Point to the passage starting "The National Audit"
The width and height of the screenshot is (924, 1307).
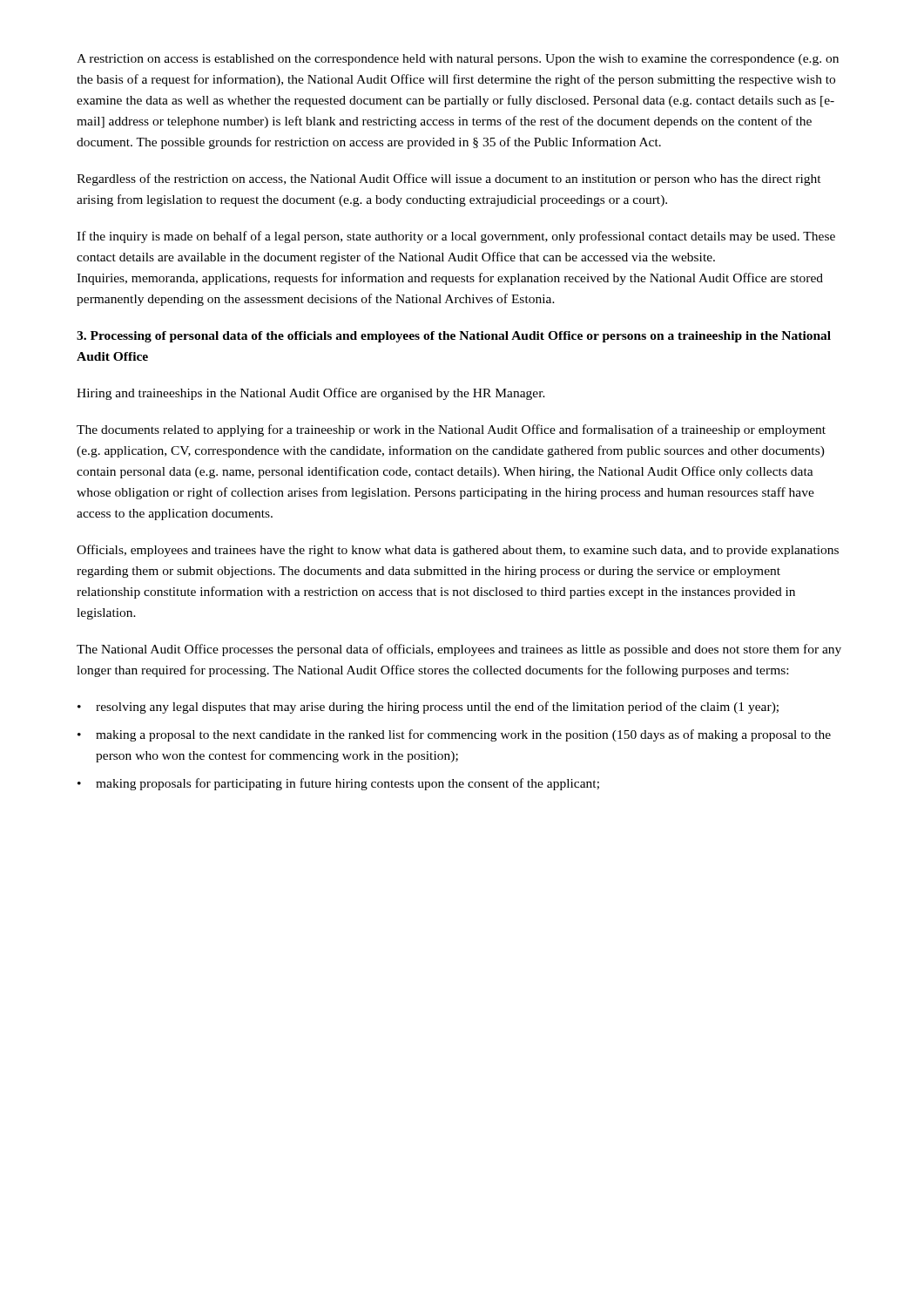coord(459,659)
